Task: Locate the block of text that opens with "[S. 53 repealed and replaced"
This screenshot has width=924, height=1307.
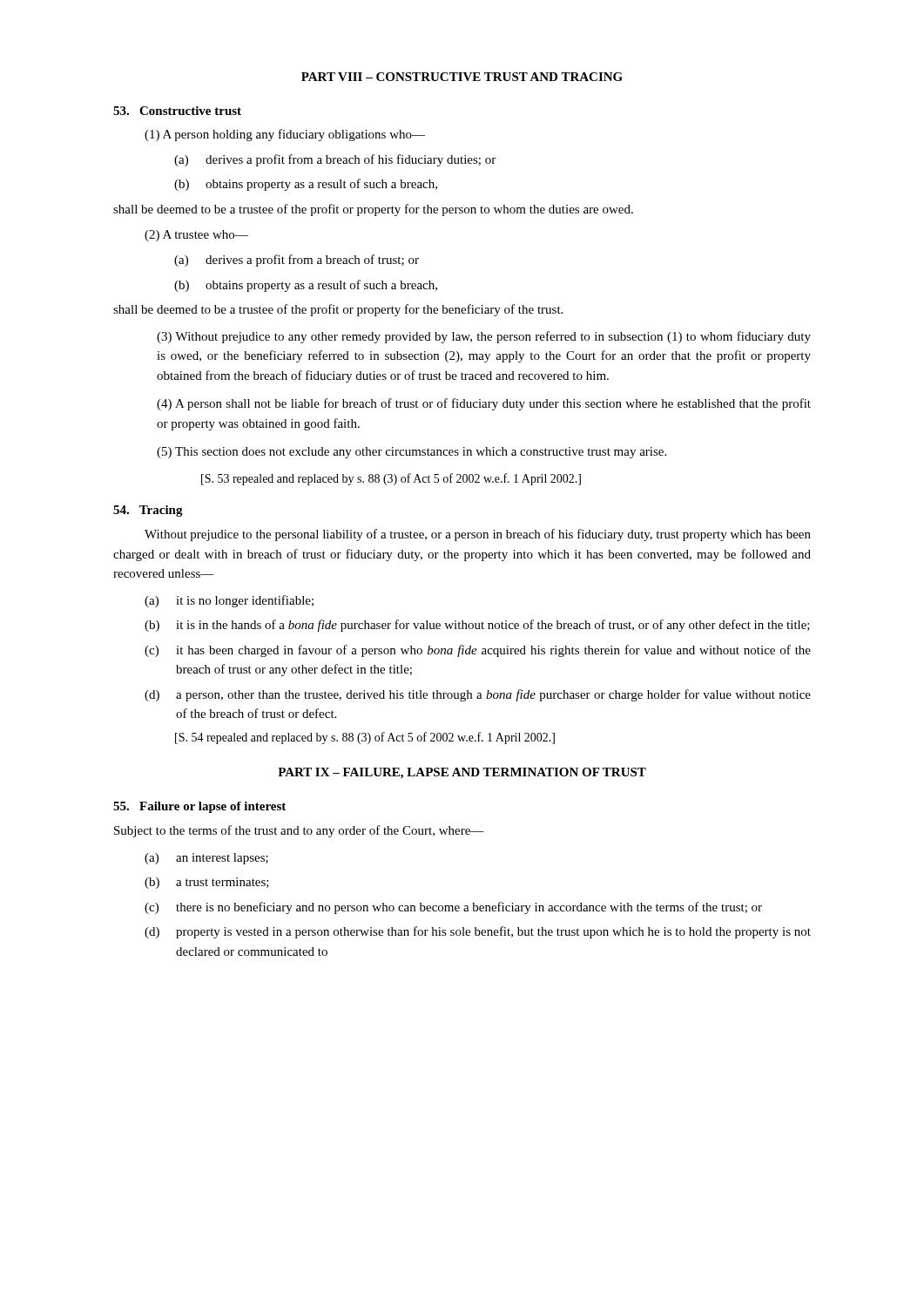Action: (391, 478)
